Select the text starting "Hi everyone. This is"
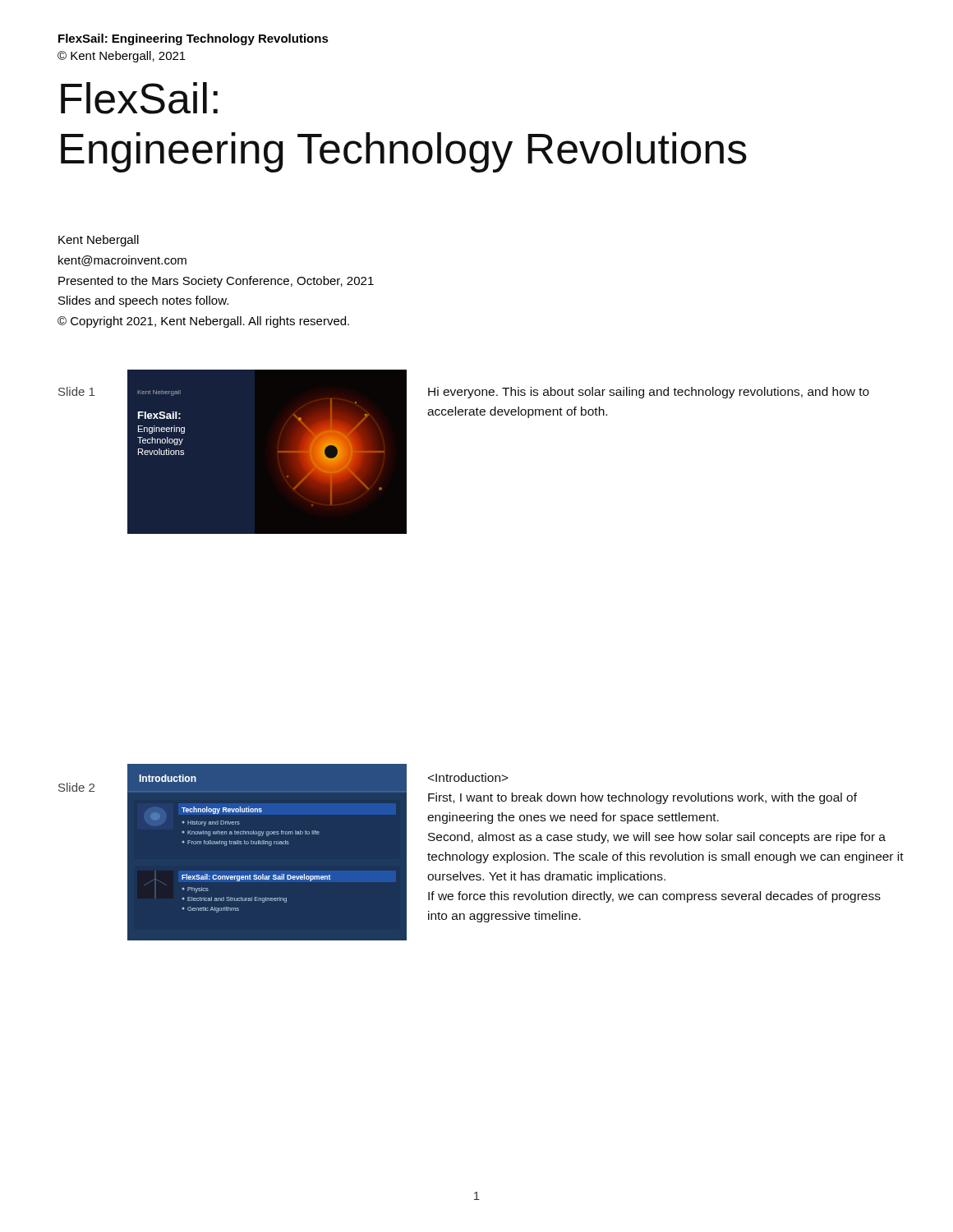Screen dimensions: 1232x953 pyautogui.click(x=648, y=401)
